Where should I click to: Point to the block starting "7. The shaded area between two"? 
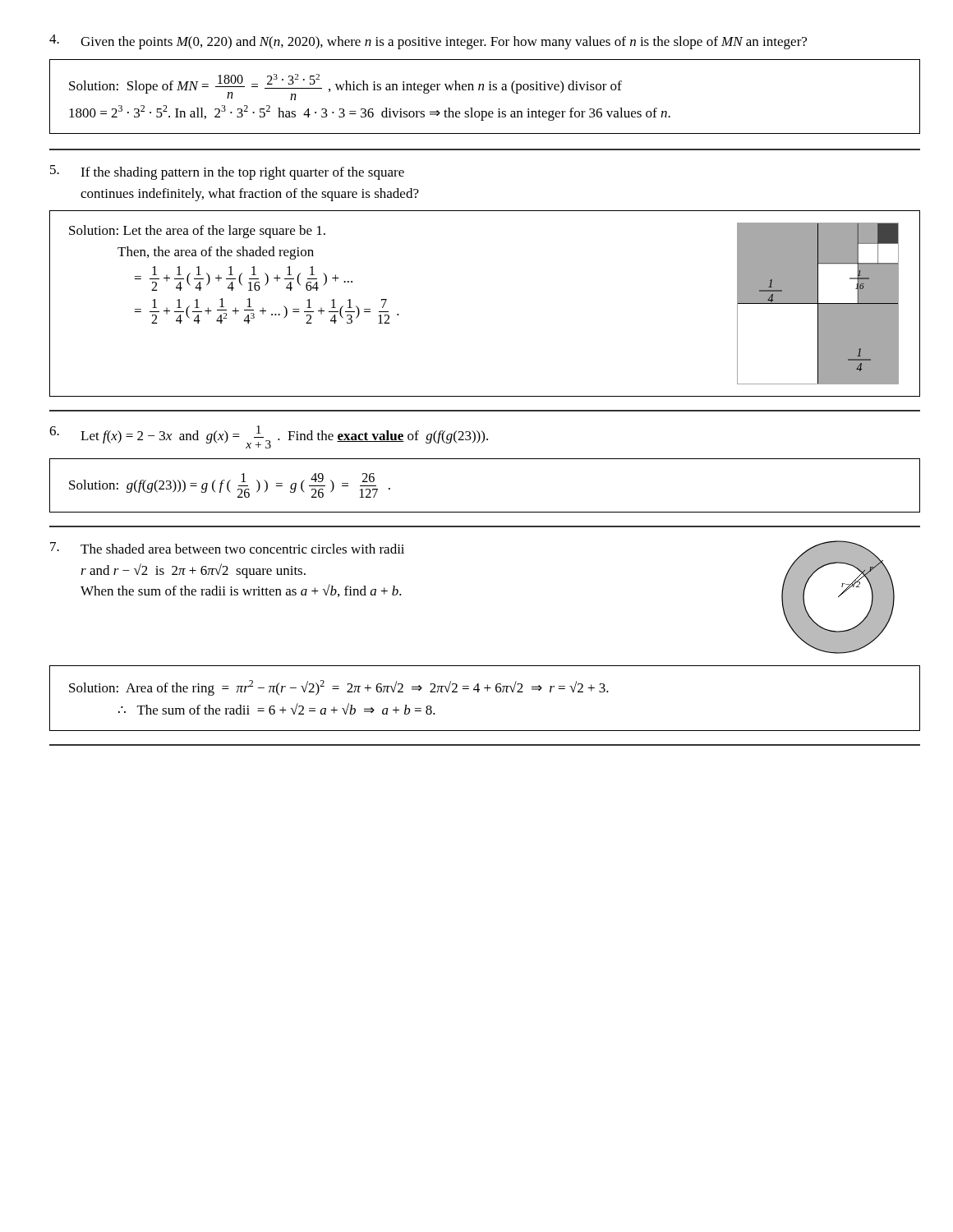(x=236, y=595)
